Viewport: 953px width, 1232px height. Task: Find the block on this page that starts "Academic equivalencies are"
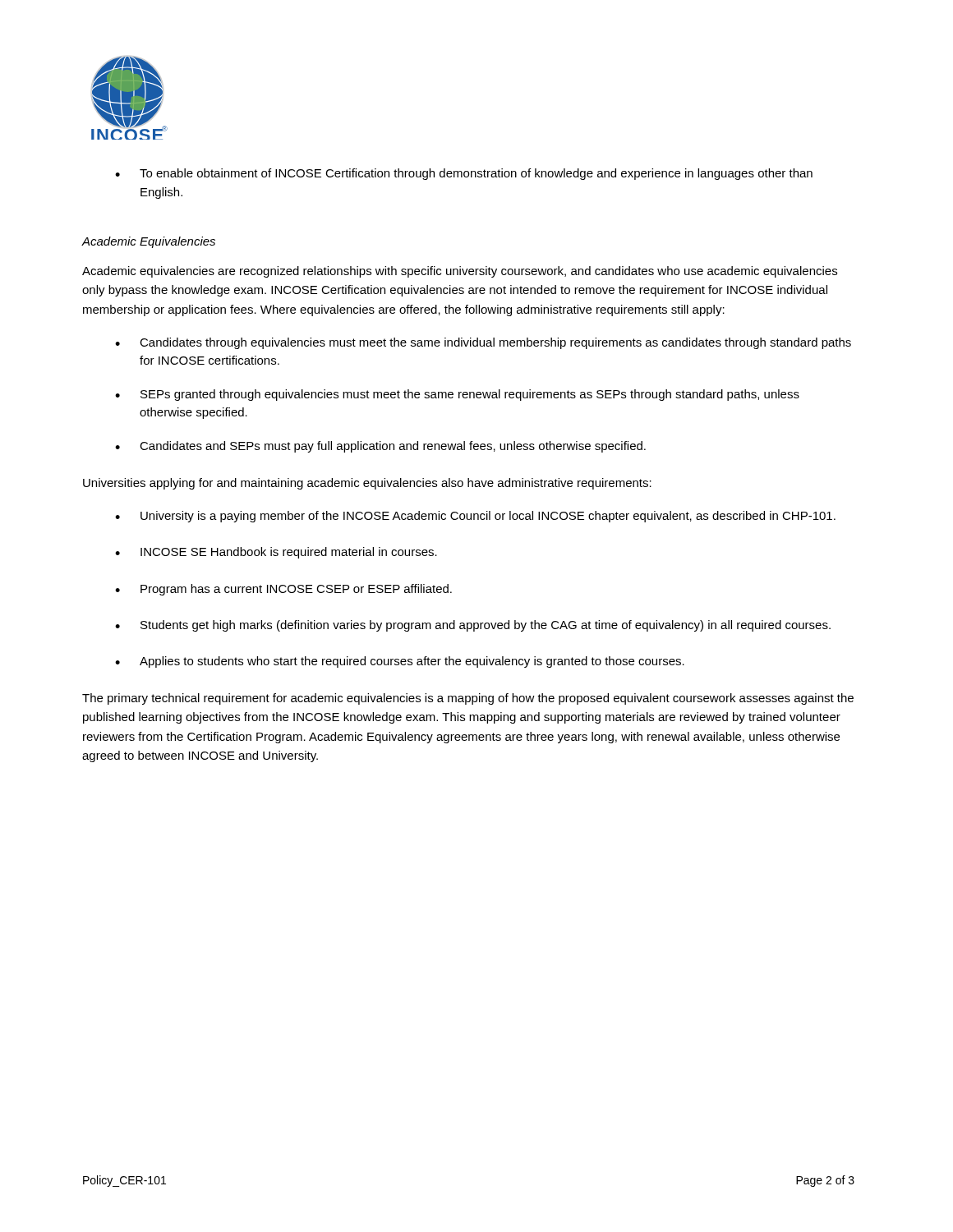460,290
